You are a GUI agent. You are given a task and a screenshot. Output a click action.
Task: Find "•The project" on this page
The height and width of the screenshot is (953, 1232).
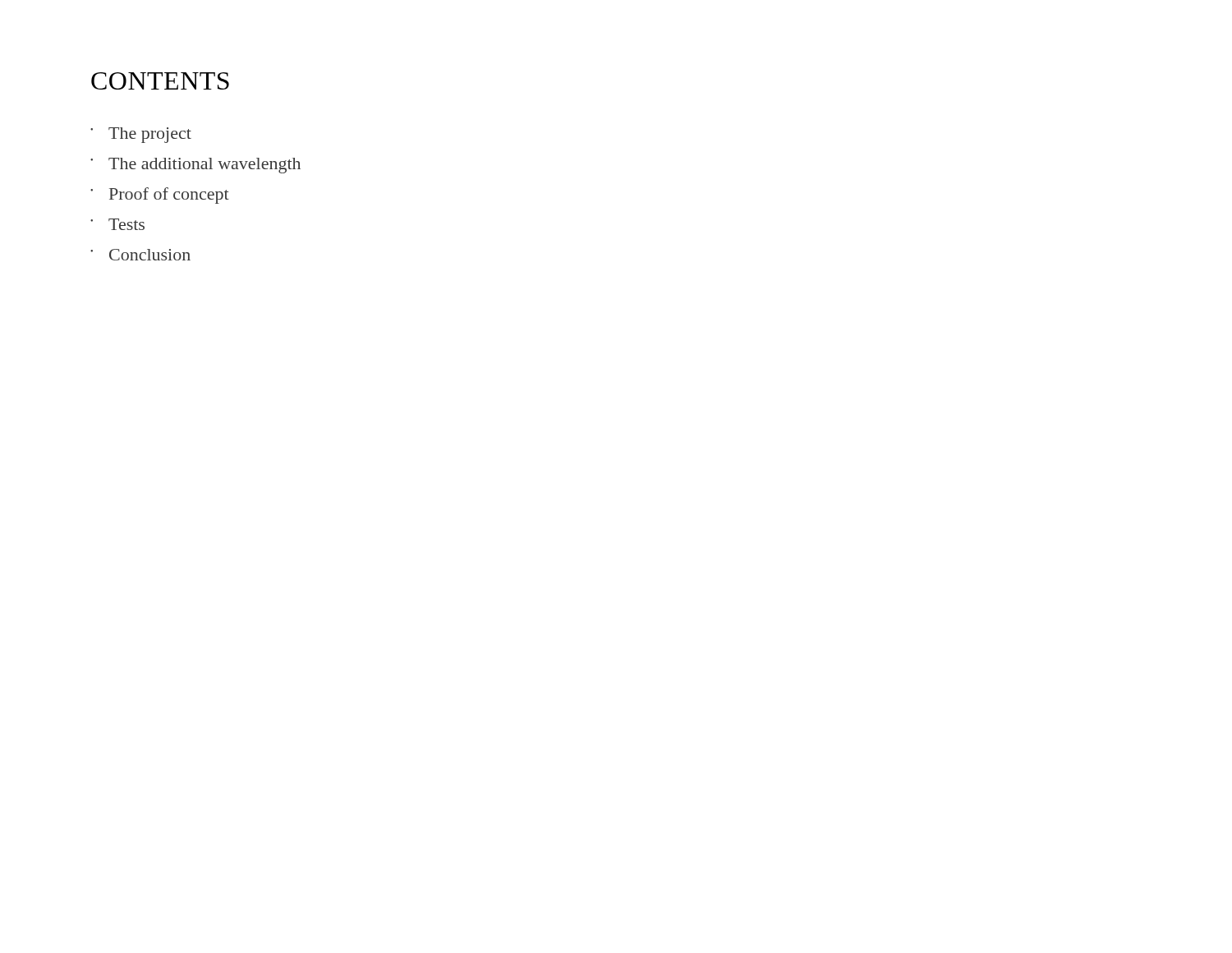coord(141,133)
